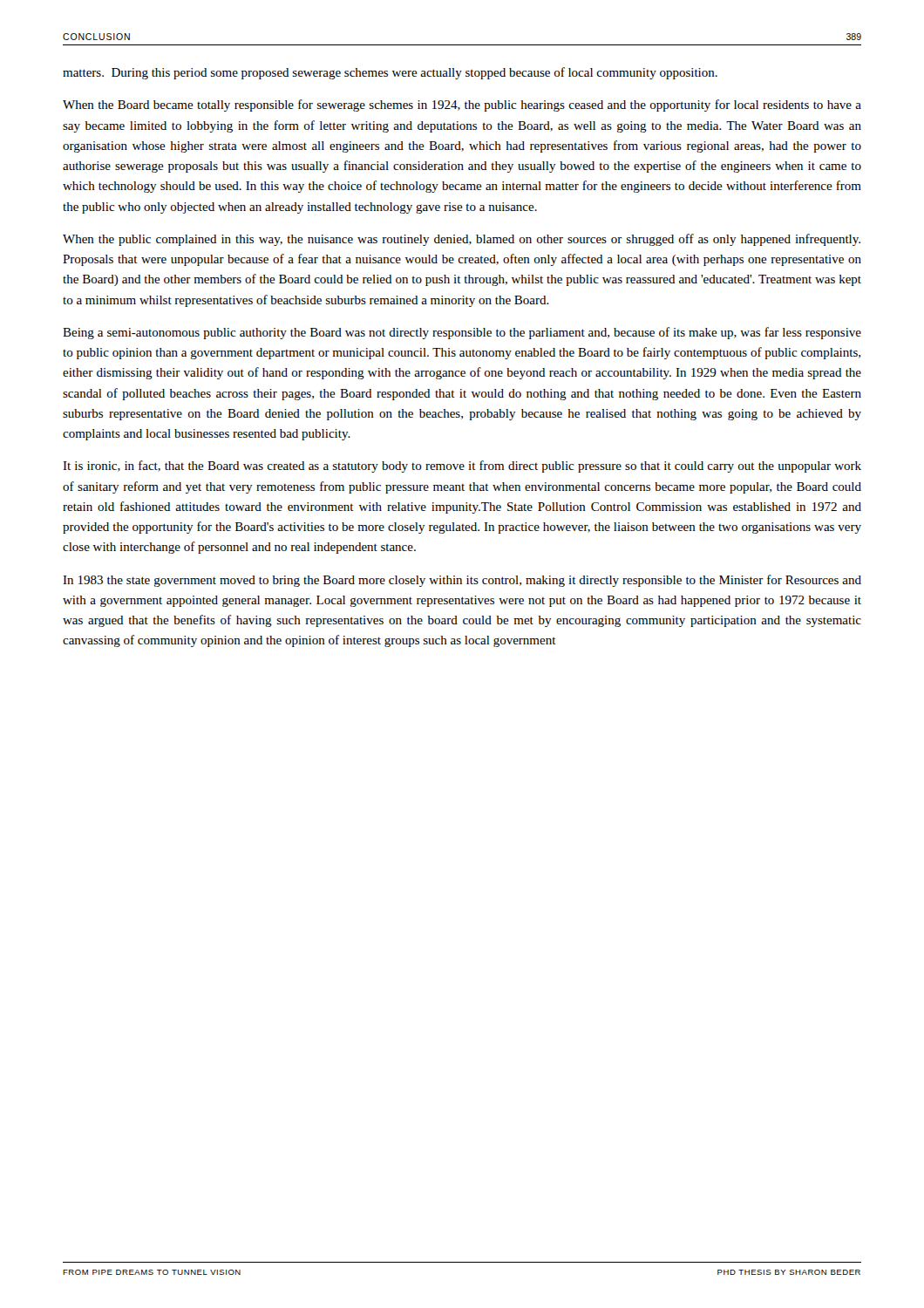Point to the block beginning "When the Board became totally responsible for"
This screenshot has height=1308, width=924.
click(462, 156)
